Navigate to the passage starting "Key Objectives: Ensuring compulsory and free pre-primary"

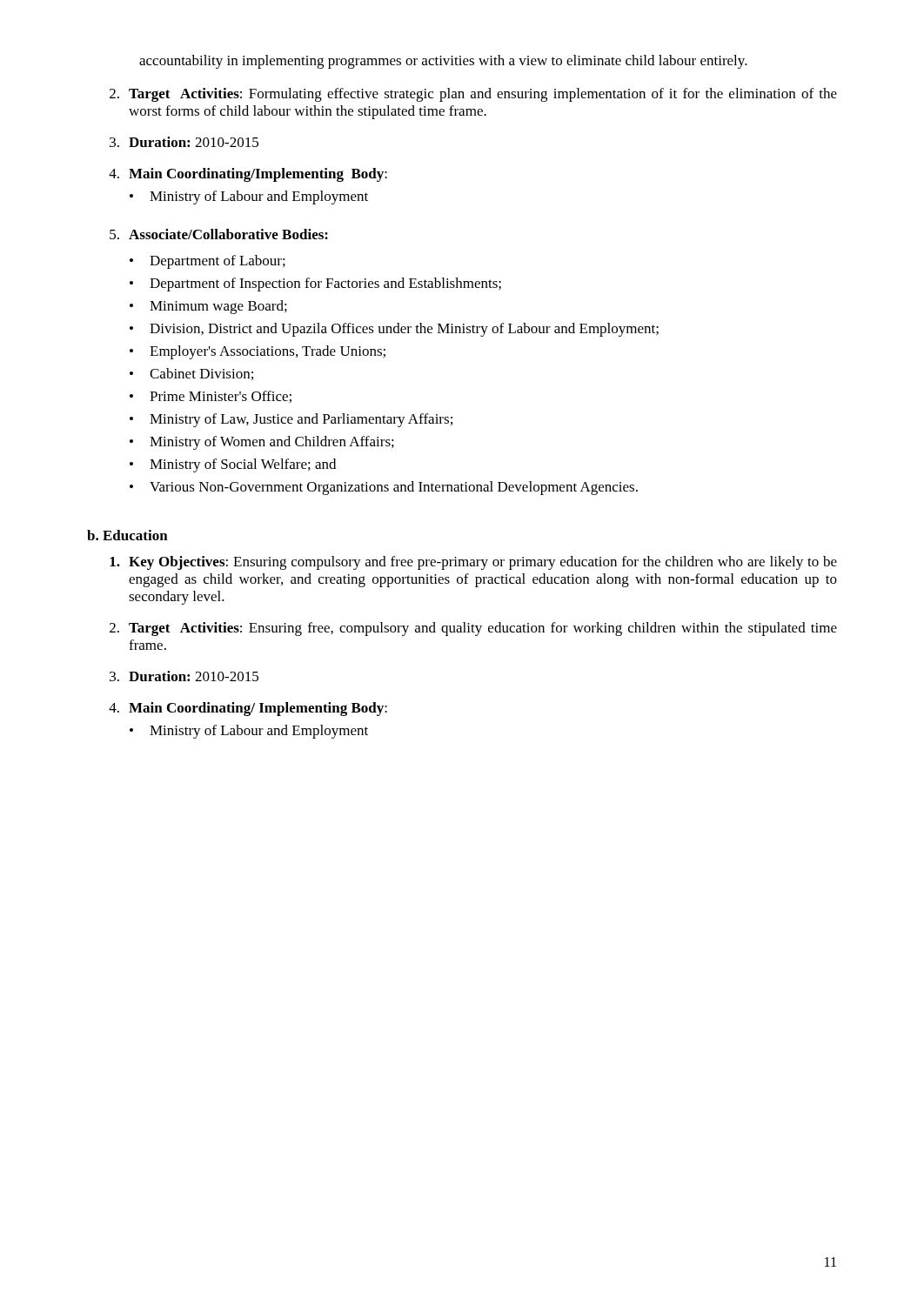click(x=462, y=579)
